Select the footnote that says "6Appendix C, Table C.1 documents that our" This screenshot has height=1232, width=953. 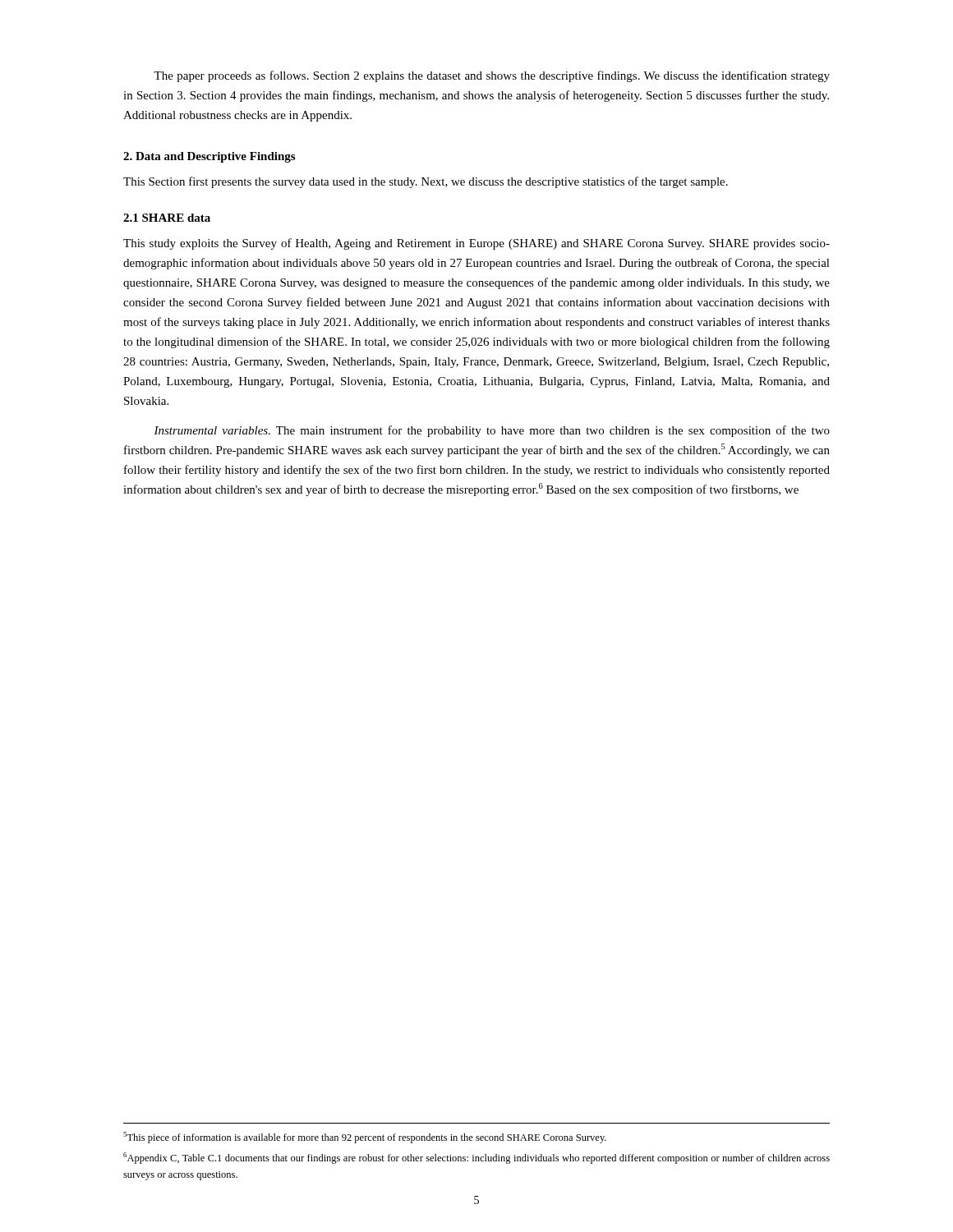coord(476,1166)
